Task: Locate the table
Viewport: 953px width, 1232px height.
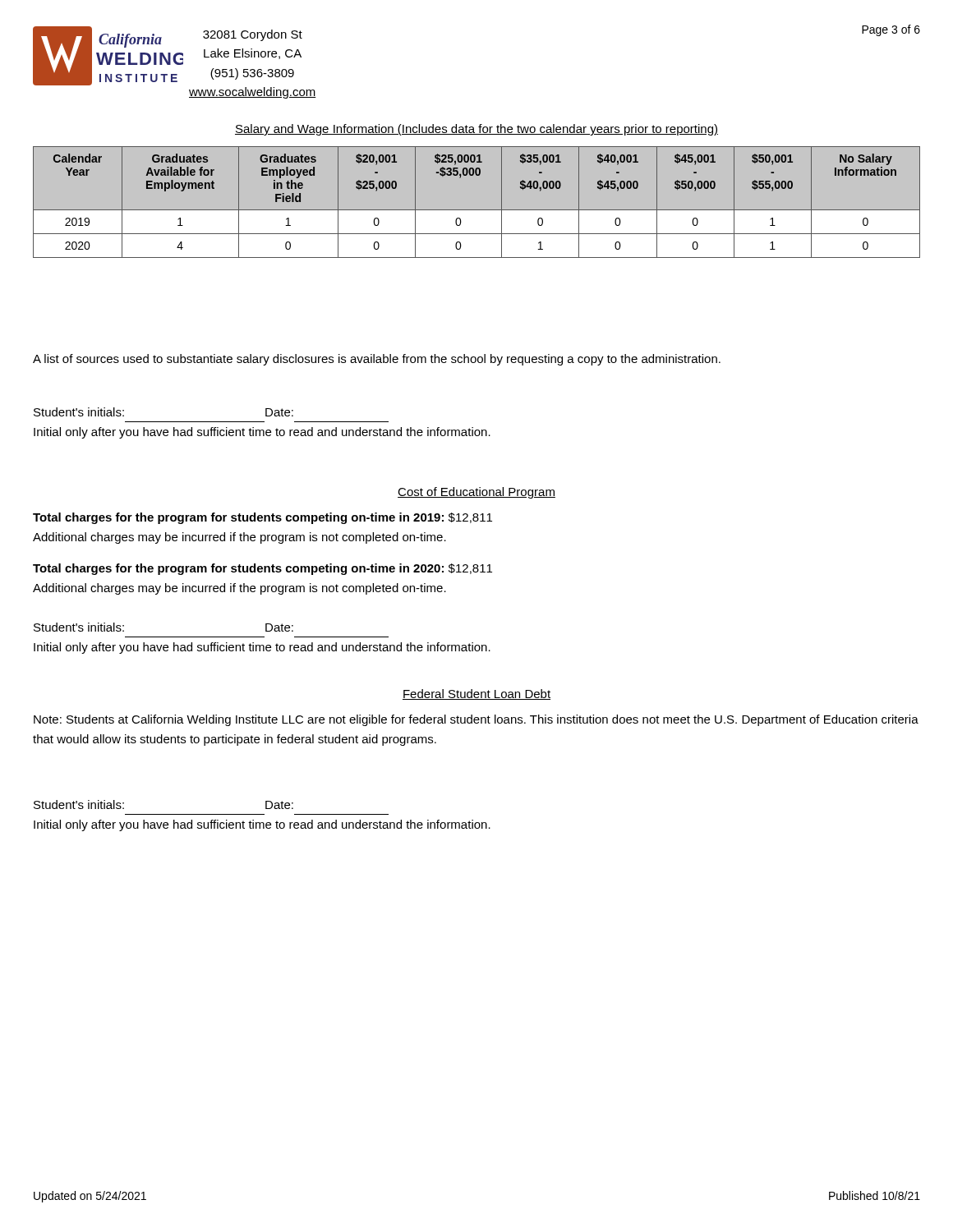Action: tap(476, 202)
